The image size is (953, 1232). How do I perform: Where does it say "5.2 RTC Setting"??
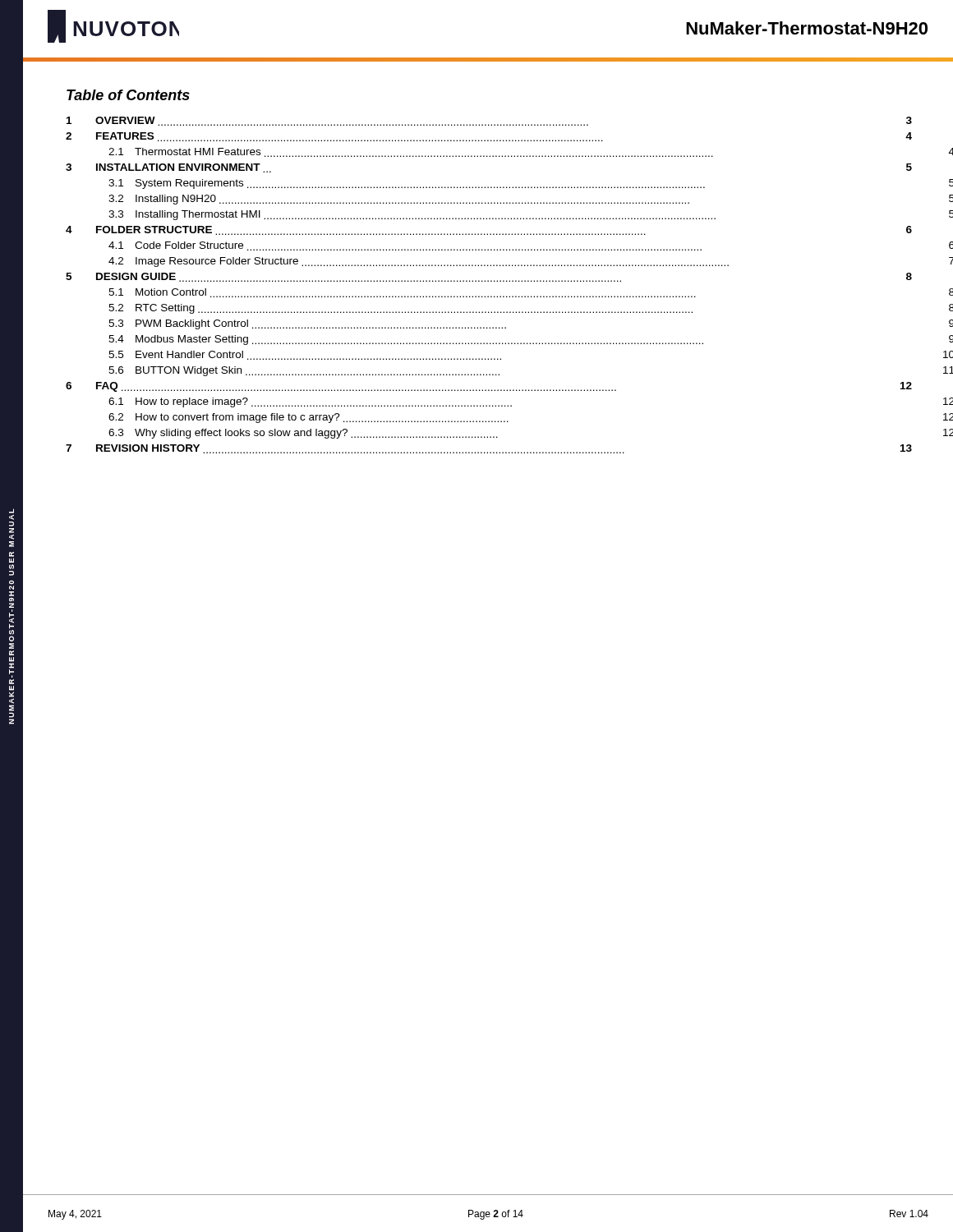click(531, 308)
